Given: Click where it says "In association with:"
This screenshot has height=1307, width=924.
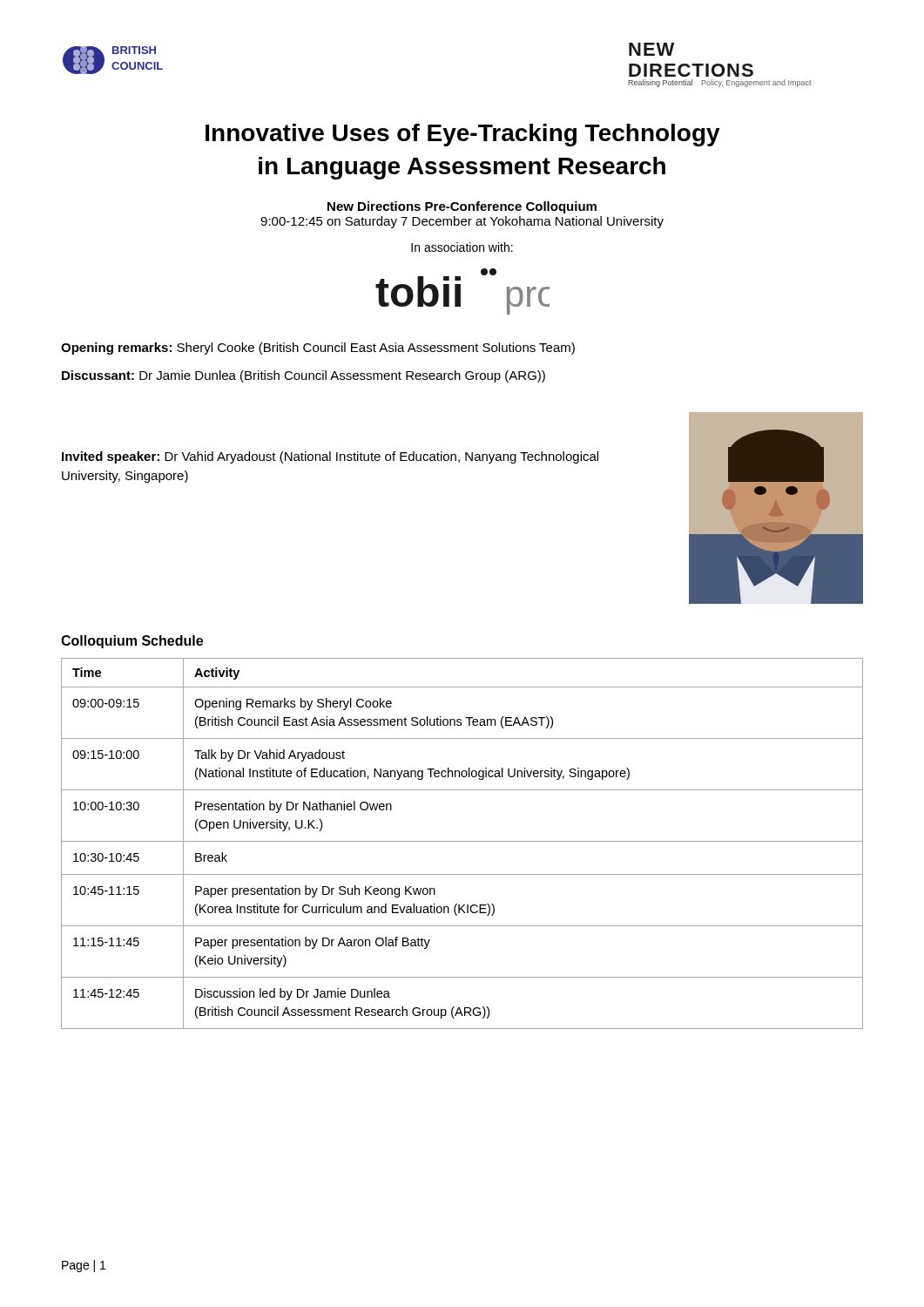Looking at the screenshot, I should 462,247.
